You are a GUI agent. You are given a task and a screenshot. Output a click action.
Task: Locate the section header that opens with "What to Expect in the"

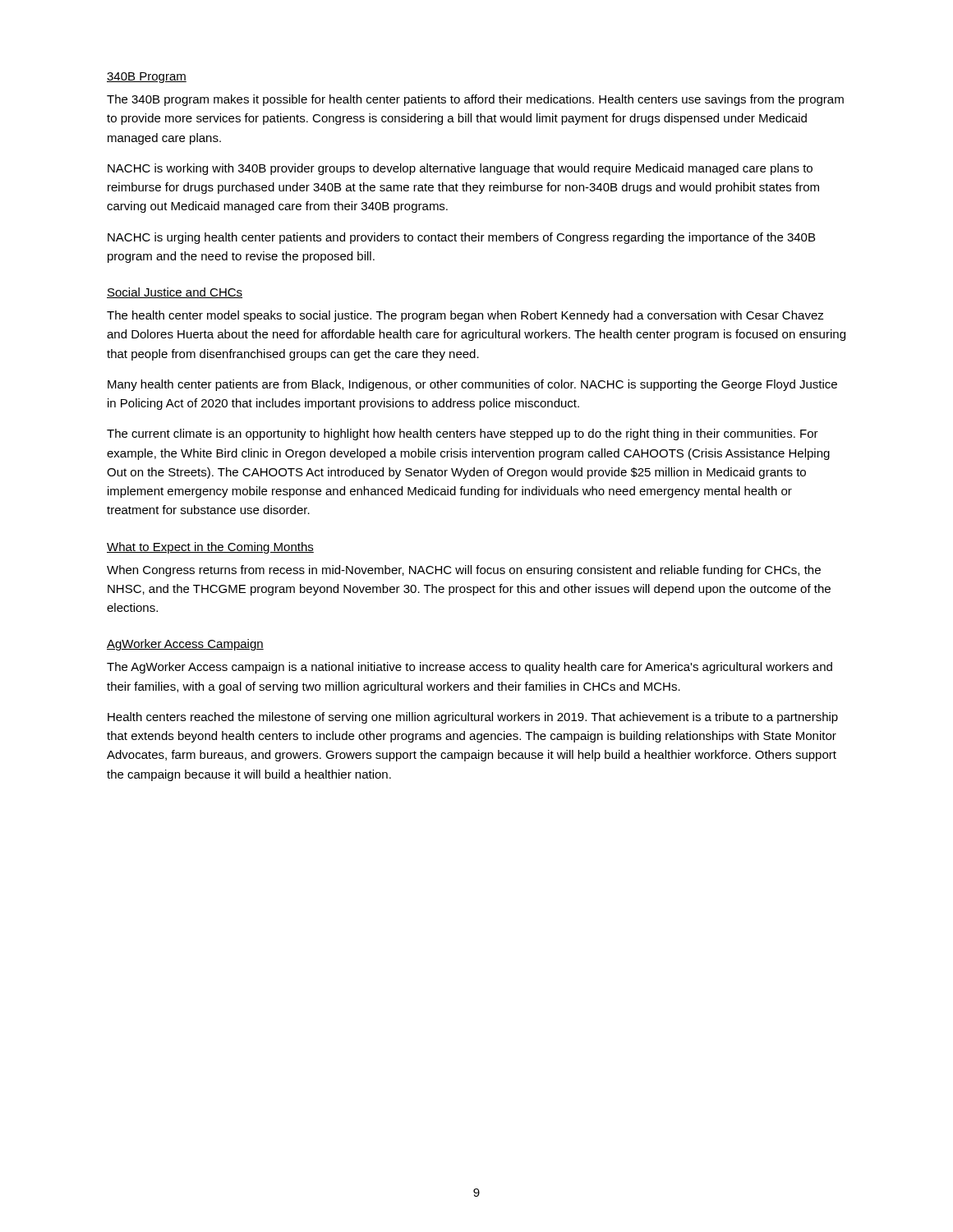coord(210,546)
